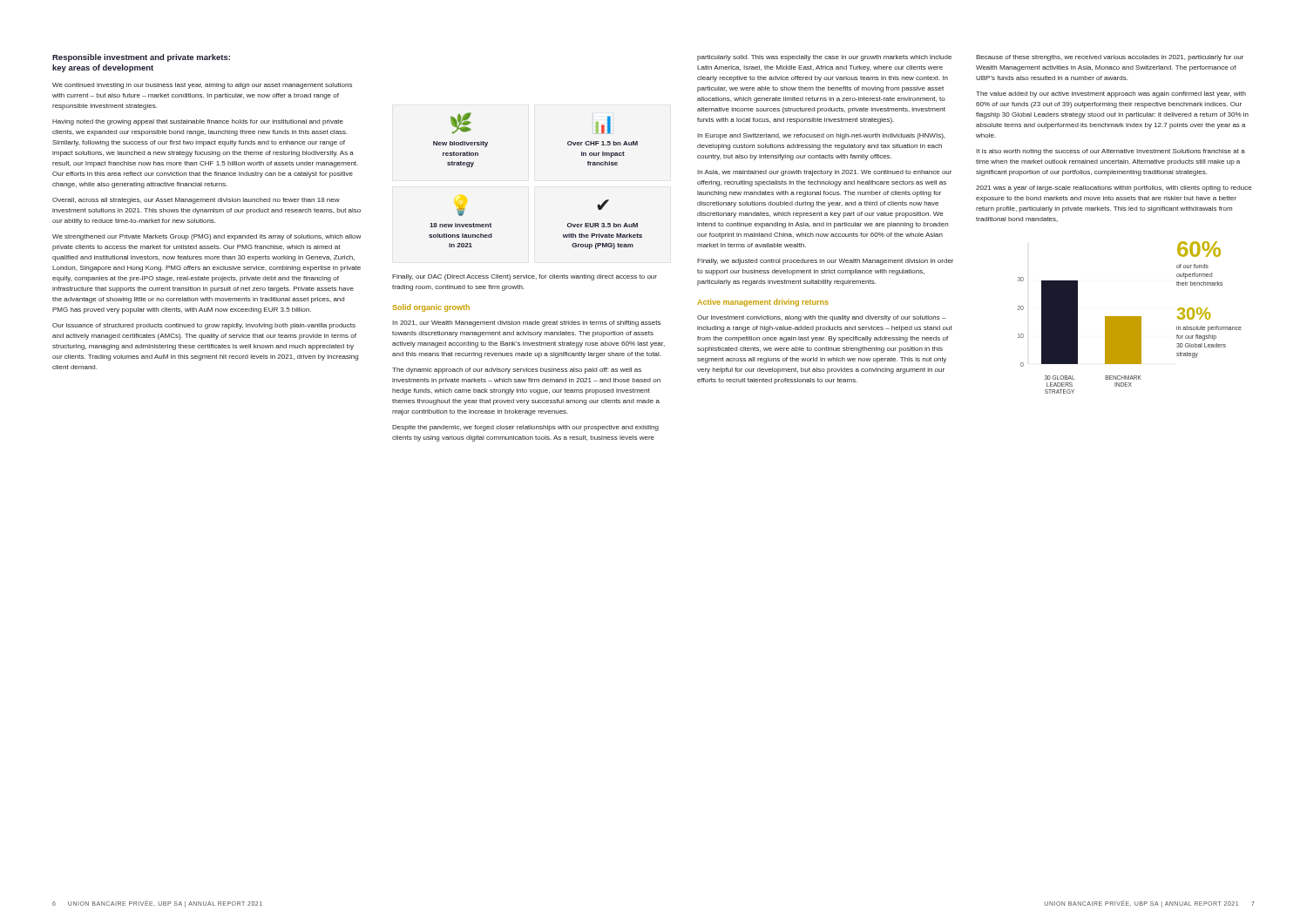This screenshot has width=1307, height=924.
Task: Point to the block beginning "particularly solid. This was"
Action: [826, 89]
